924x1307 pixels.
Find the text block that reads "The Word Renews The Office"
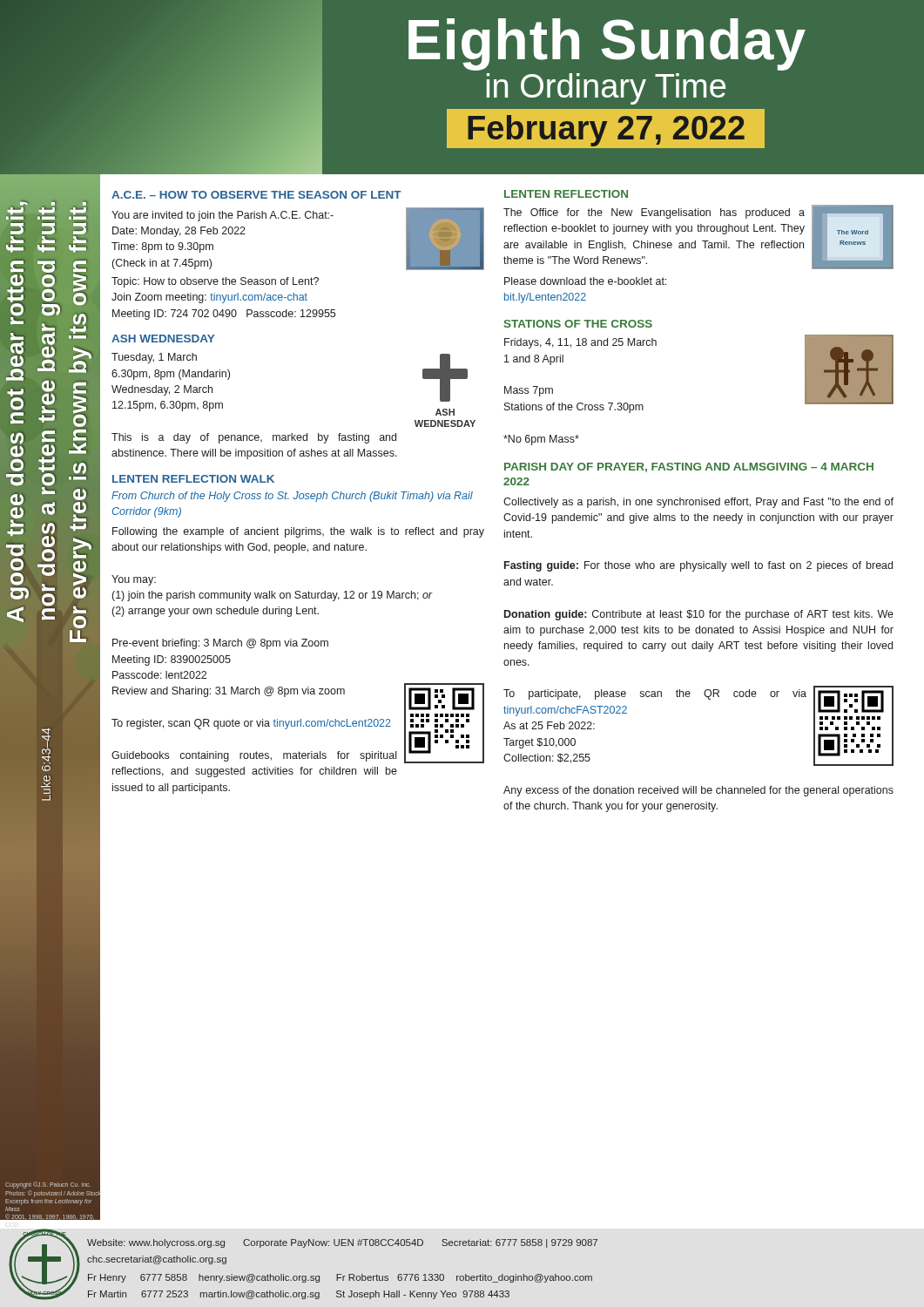coord(698,237)
